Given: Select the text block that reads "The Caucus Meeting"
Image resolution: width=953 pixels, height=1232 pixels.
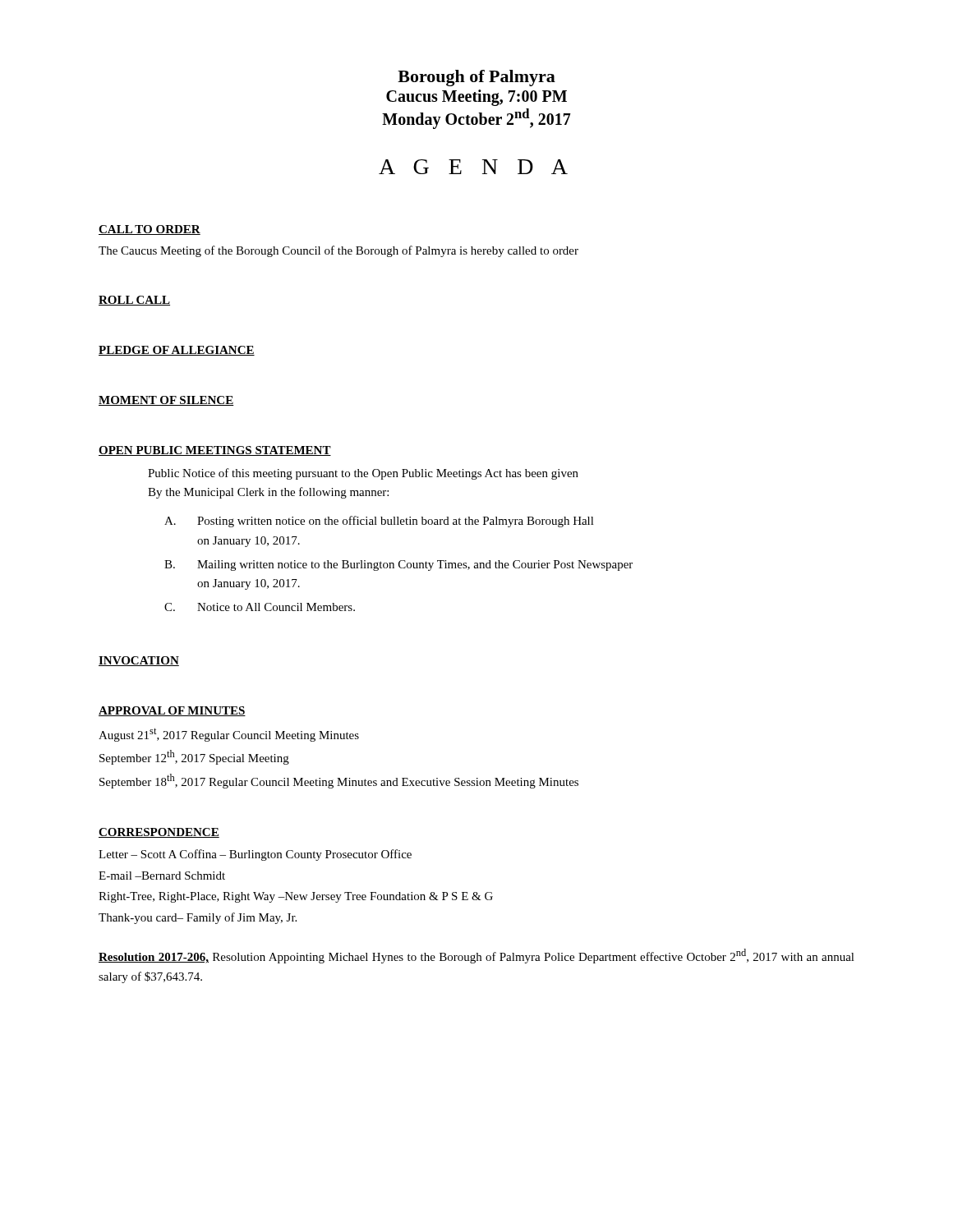Looking at the screenshot, I should (x=338, y=250).
